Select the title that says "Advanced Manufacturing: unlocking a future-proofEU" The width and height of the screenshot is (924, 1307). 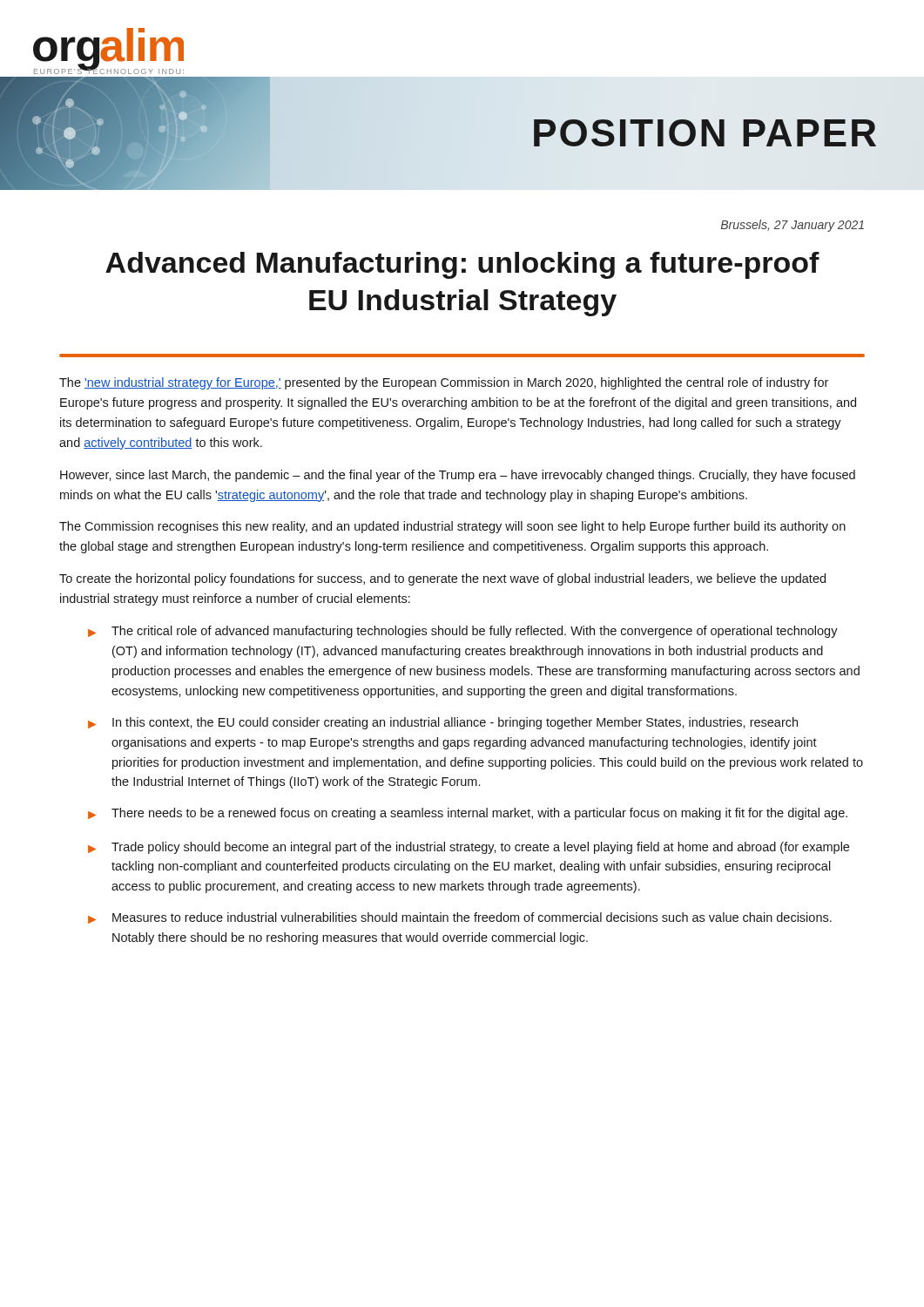point(462,281)
